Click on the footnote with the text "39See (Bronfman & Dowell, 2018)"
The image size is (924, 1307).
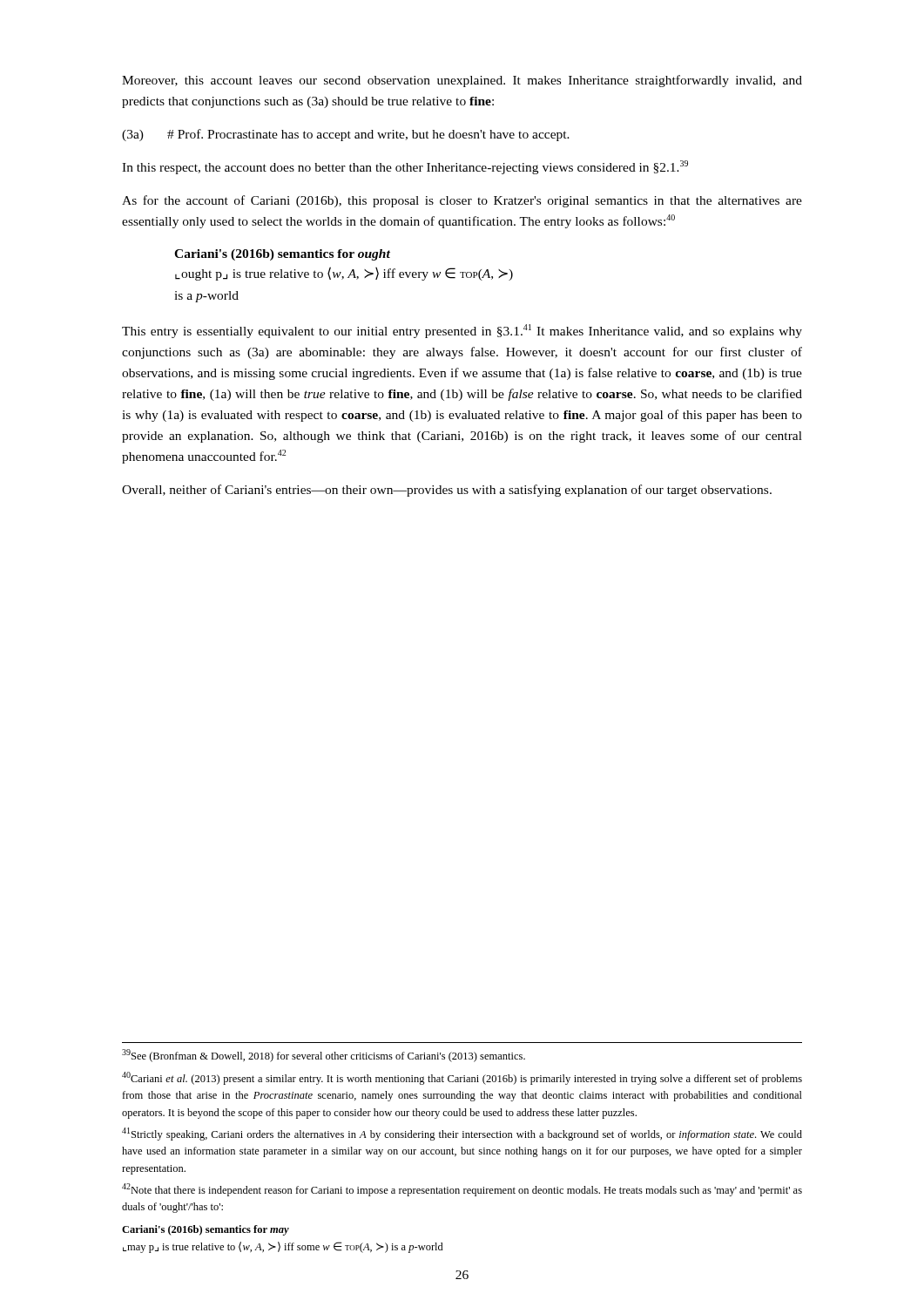[x=462, y=1057]
